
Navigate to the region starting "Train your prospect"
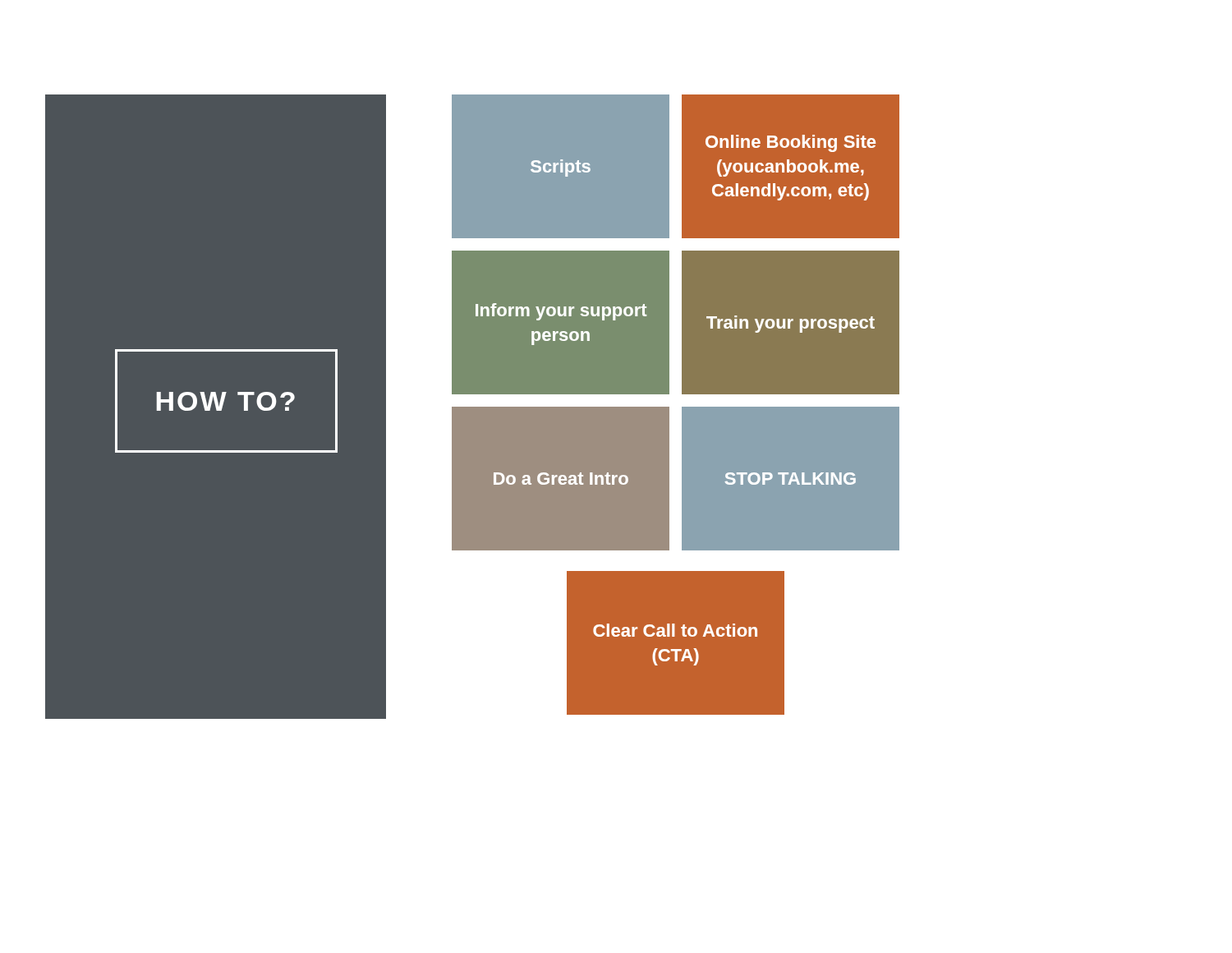[791, 322]
